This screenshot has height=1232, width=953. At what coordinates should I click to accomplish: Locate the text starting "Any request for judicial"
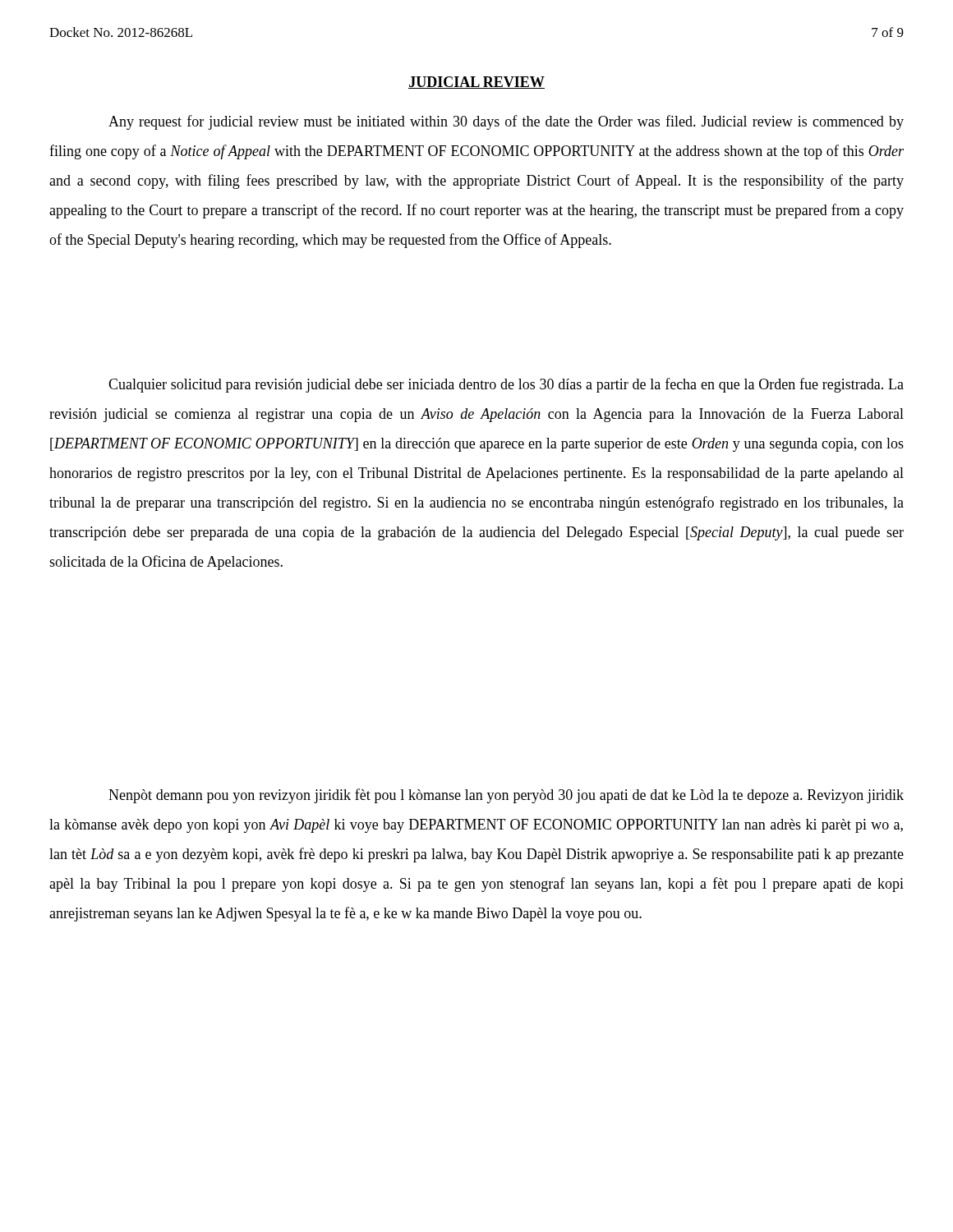pos(476,181)
